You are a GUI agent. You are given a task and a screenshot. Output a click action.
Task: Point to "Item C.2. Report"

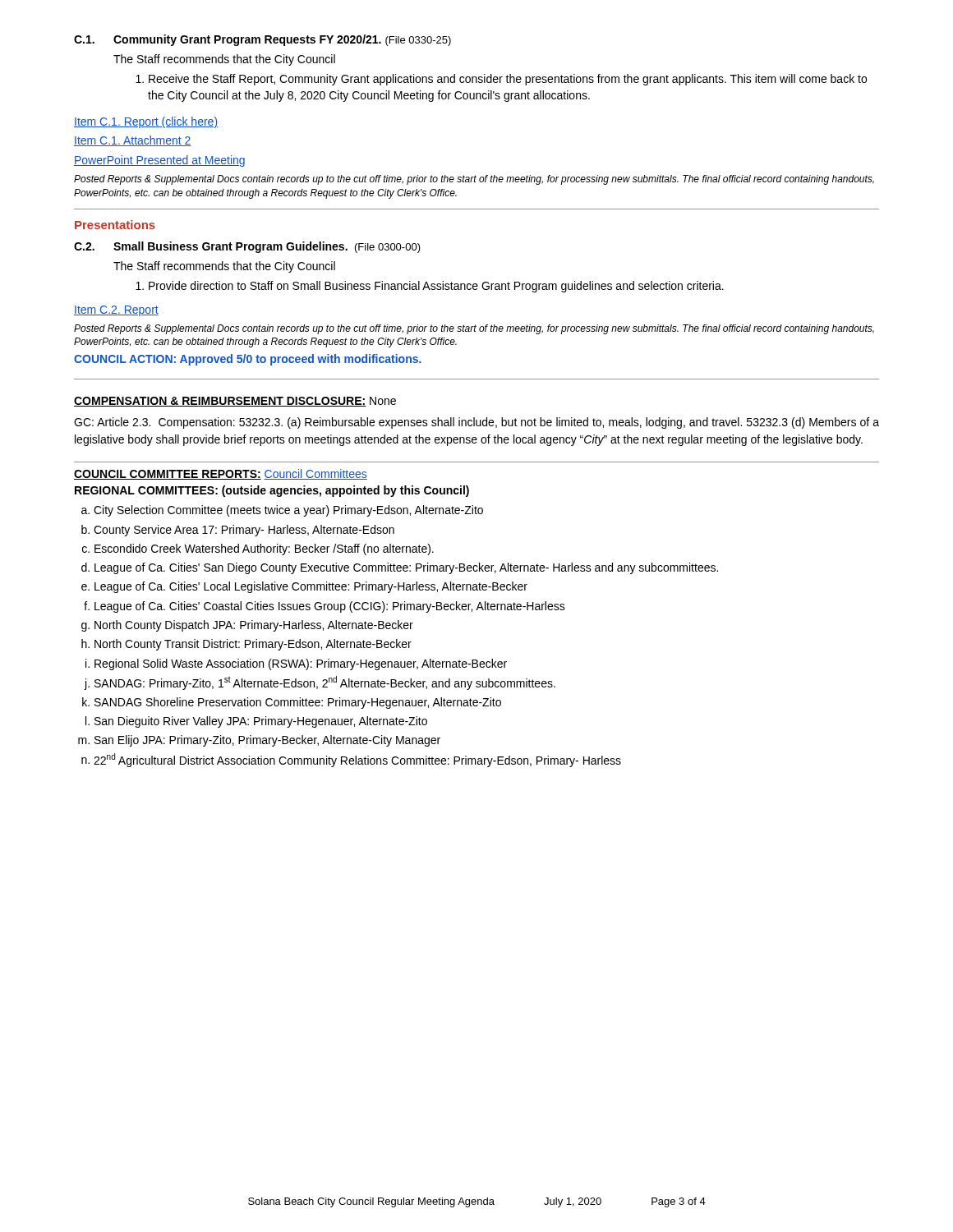coord(116,311)
